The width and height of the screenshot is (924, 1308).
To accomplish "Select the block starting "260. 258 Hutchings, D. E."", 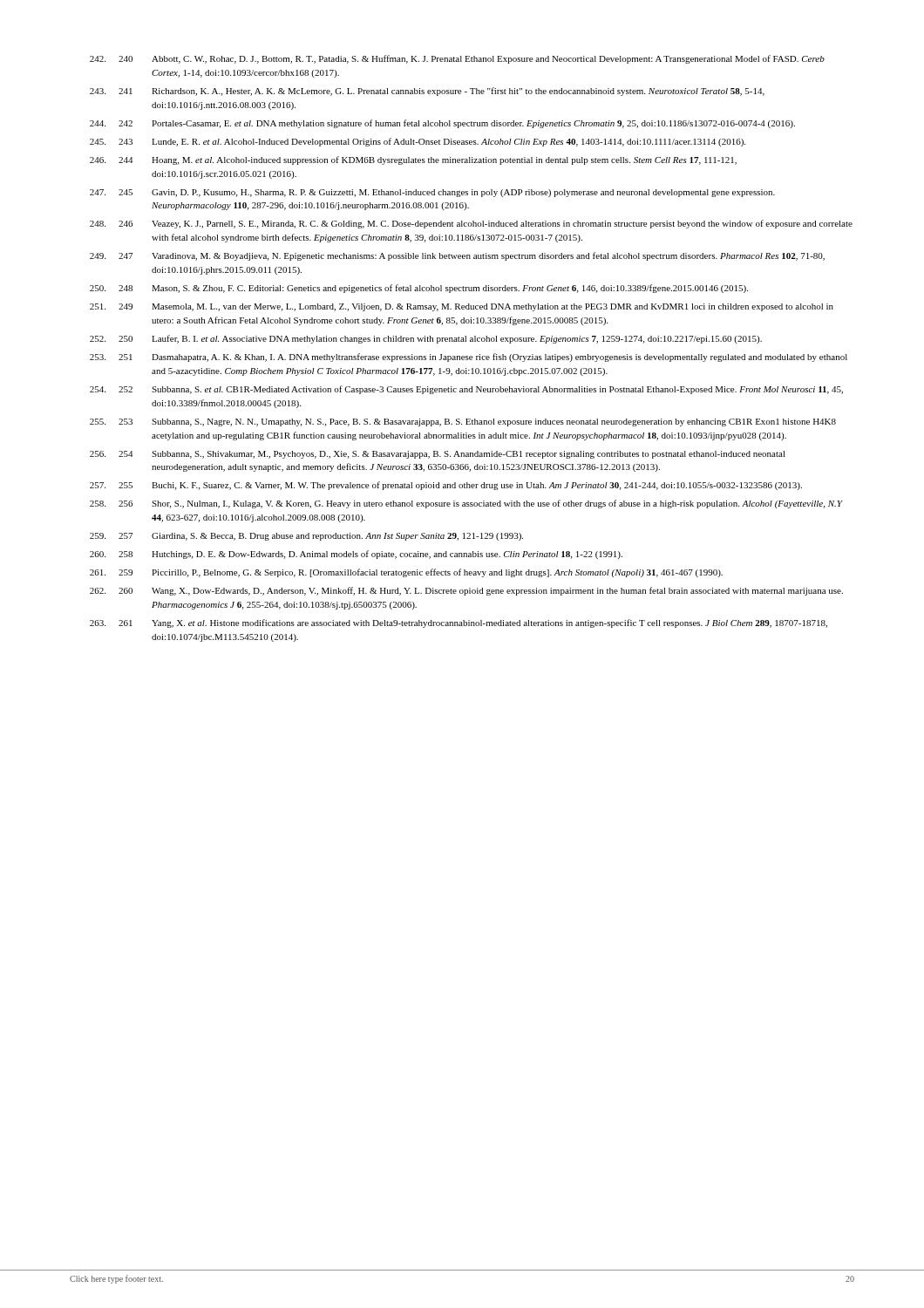I will tap(462, 555).
